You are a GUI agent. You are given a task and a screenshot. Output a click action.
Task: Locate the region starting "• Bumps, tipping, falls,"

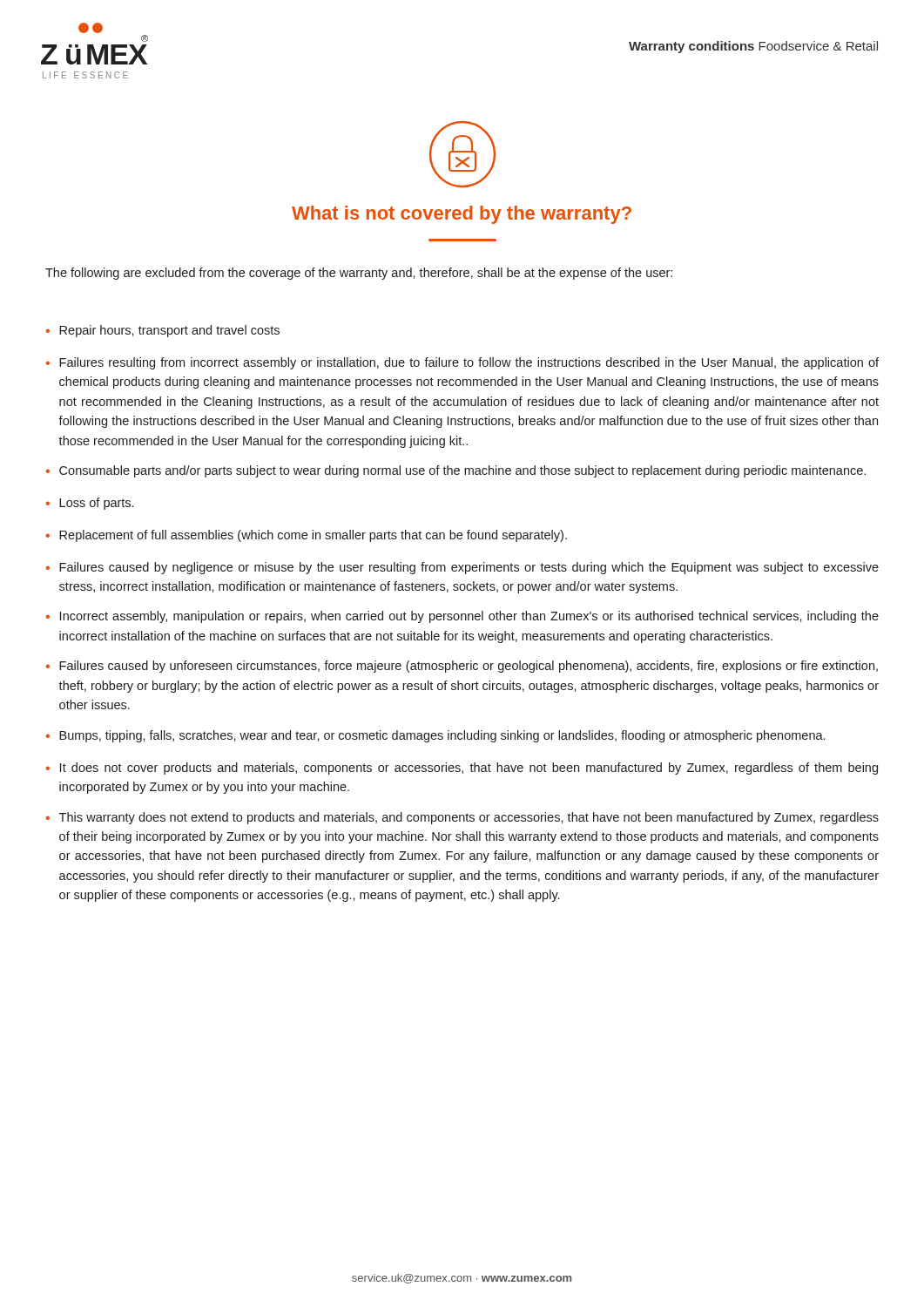pyautogui.click(x=462, y=736)
